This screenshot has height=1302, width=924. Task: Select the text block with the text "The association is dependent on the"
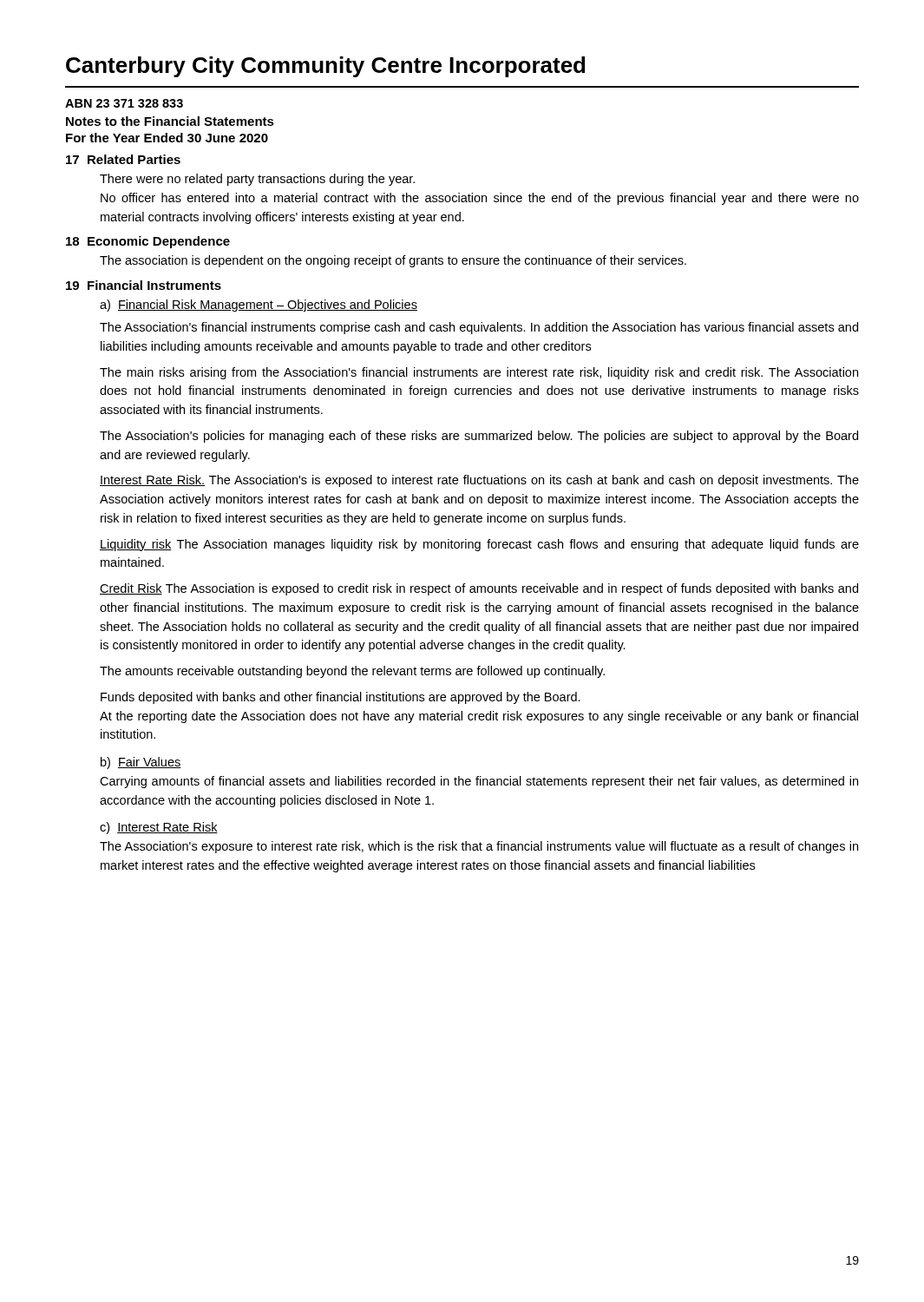394,261
